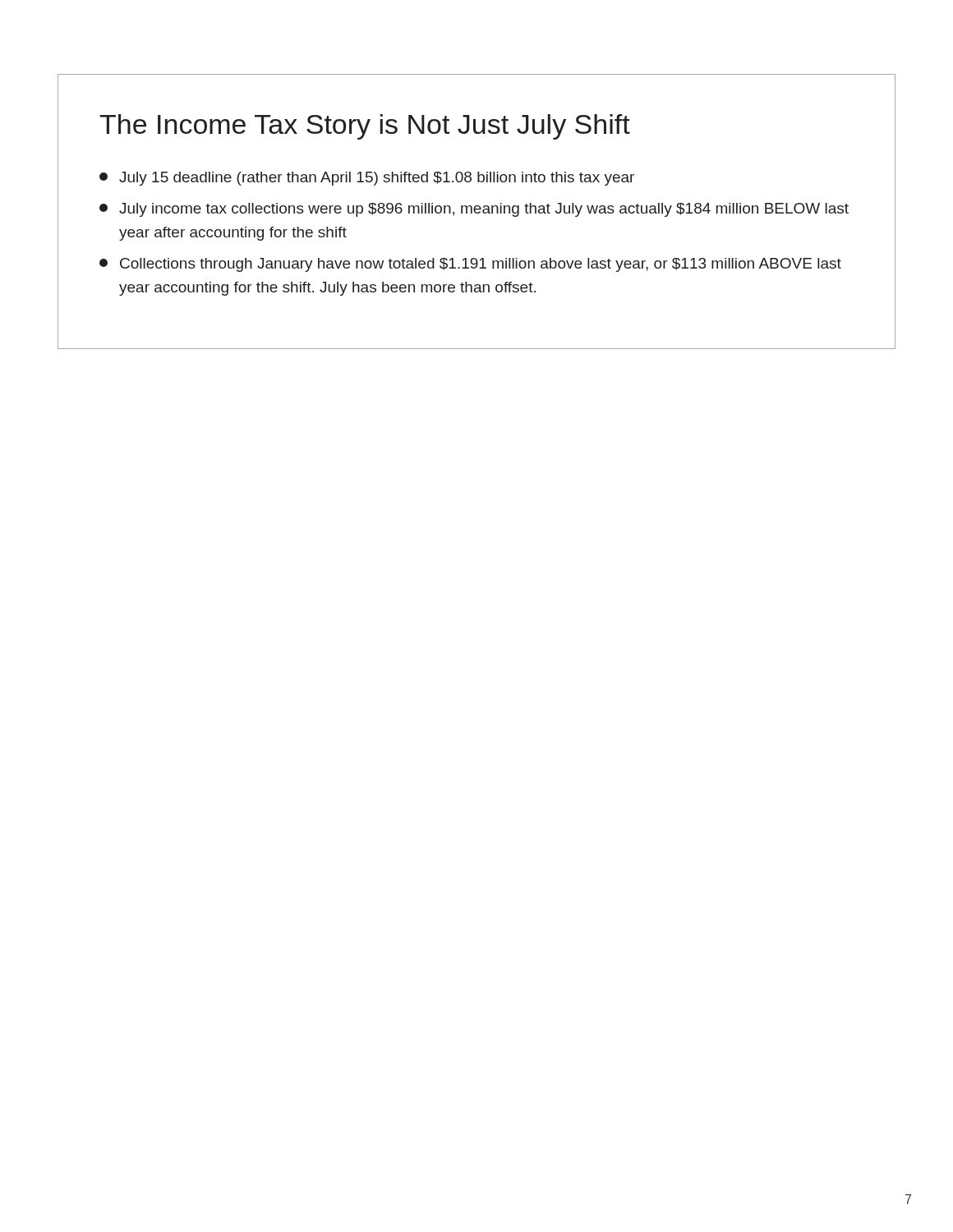953x1232 pixels.
Task: Click on the list item with the text "July 15 deadline (rather than April 15)"
Action: pos(476,177)
